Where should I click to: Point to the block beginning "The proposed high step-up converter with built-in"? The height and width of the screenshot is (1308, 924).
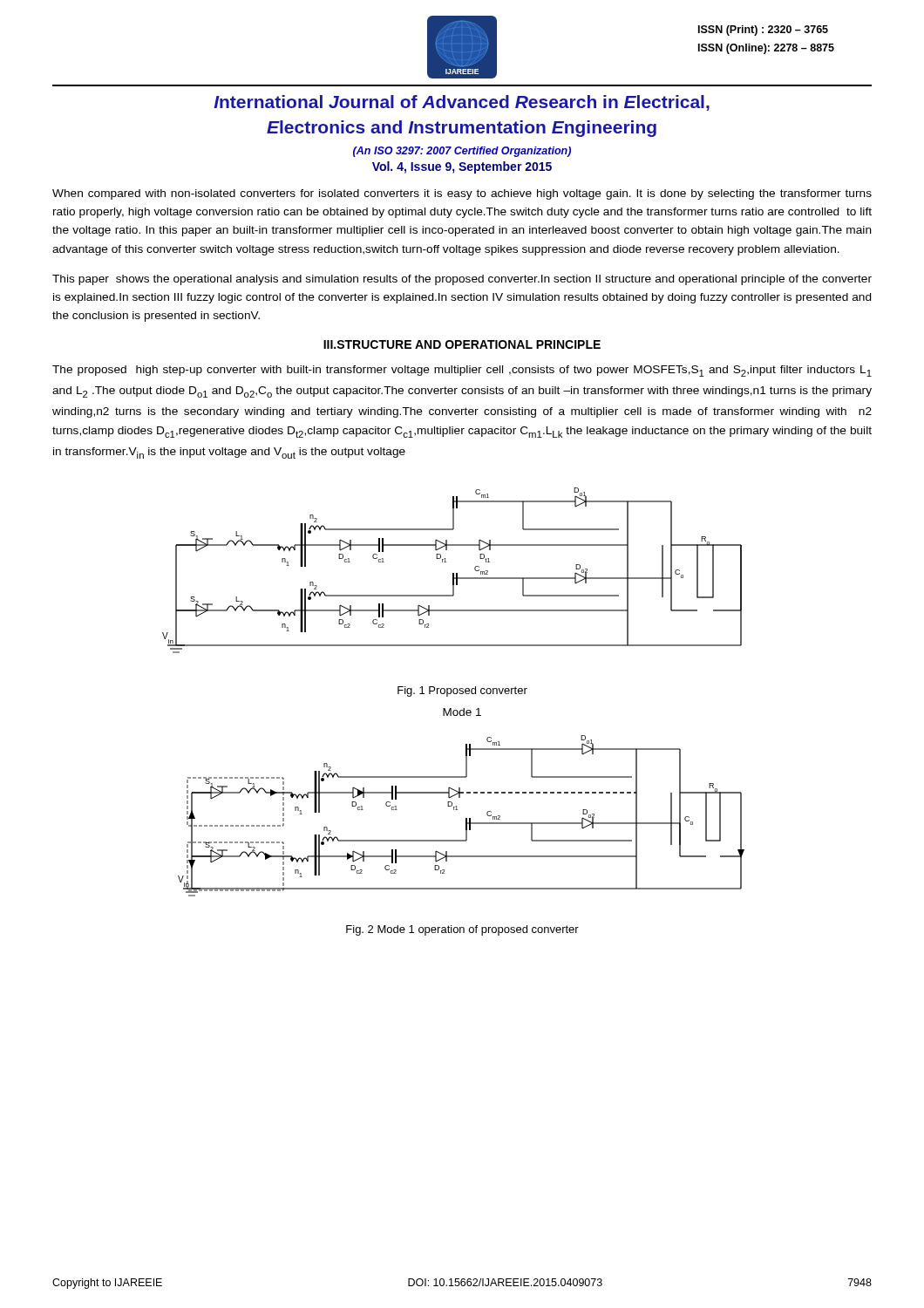click(462, 411)
